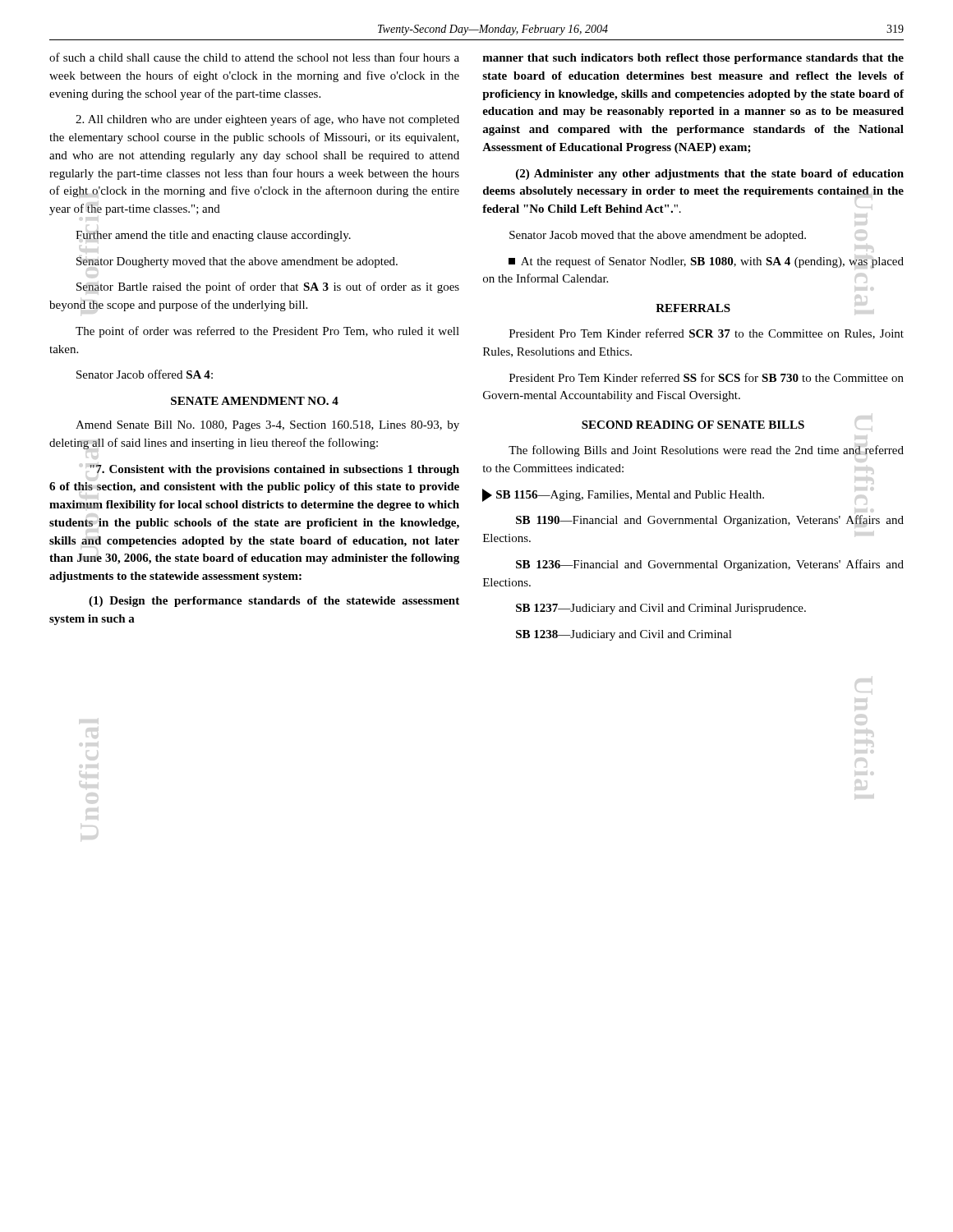Locate the region starting "SB 1238—Judiciary and"
This screenshot has height=1232, width=953.
[693, 635]
